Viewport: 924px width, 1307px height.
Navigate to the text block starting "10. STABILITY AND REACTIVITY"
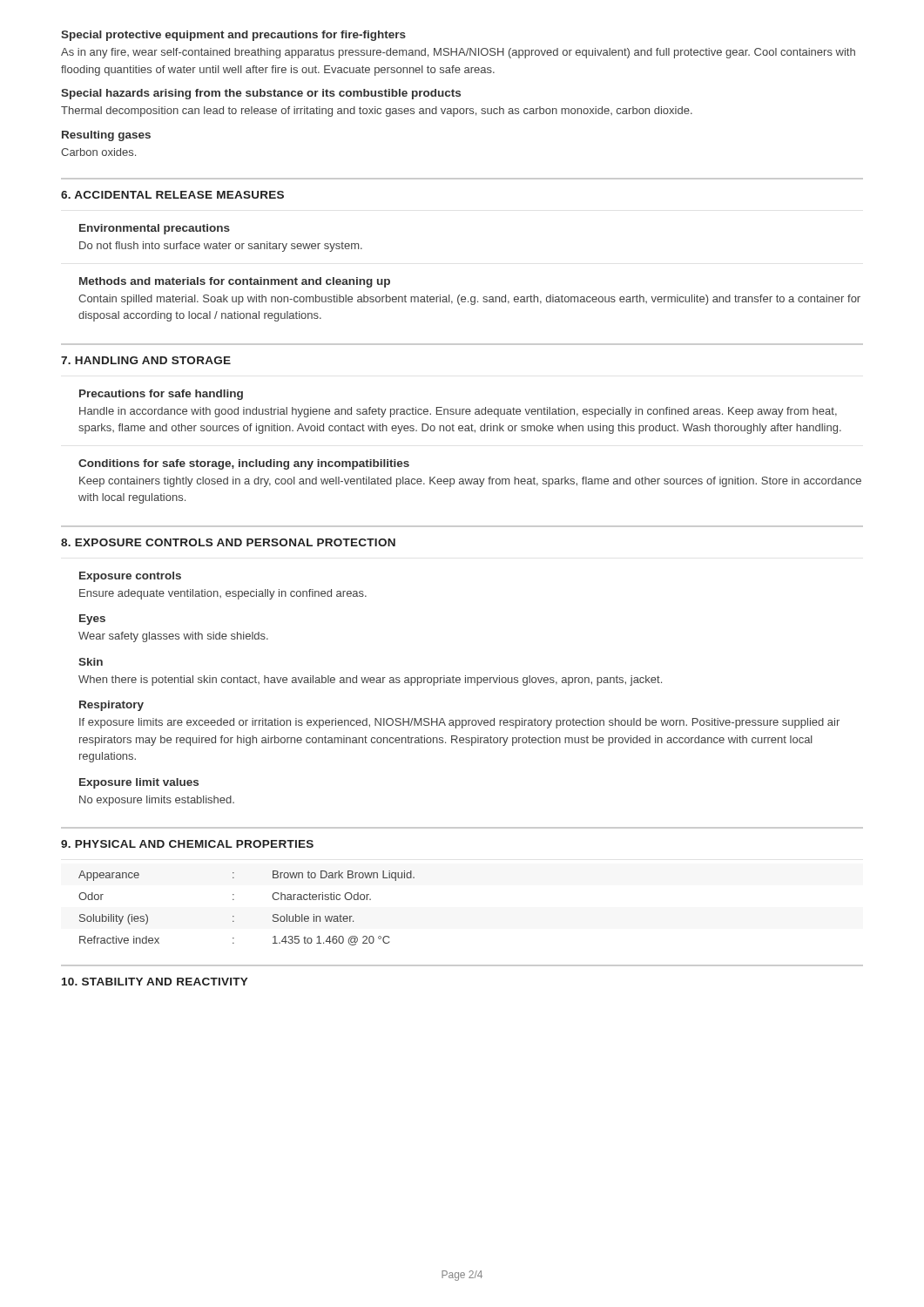pyautogui.click(x=155, y=982)
